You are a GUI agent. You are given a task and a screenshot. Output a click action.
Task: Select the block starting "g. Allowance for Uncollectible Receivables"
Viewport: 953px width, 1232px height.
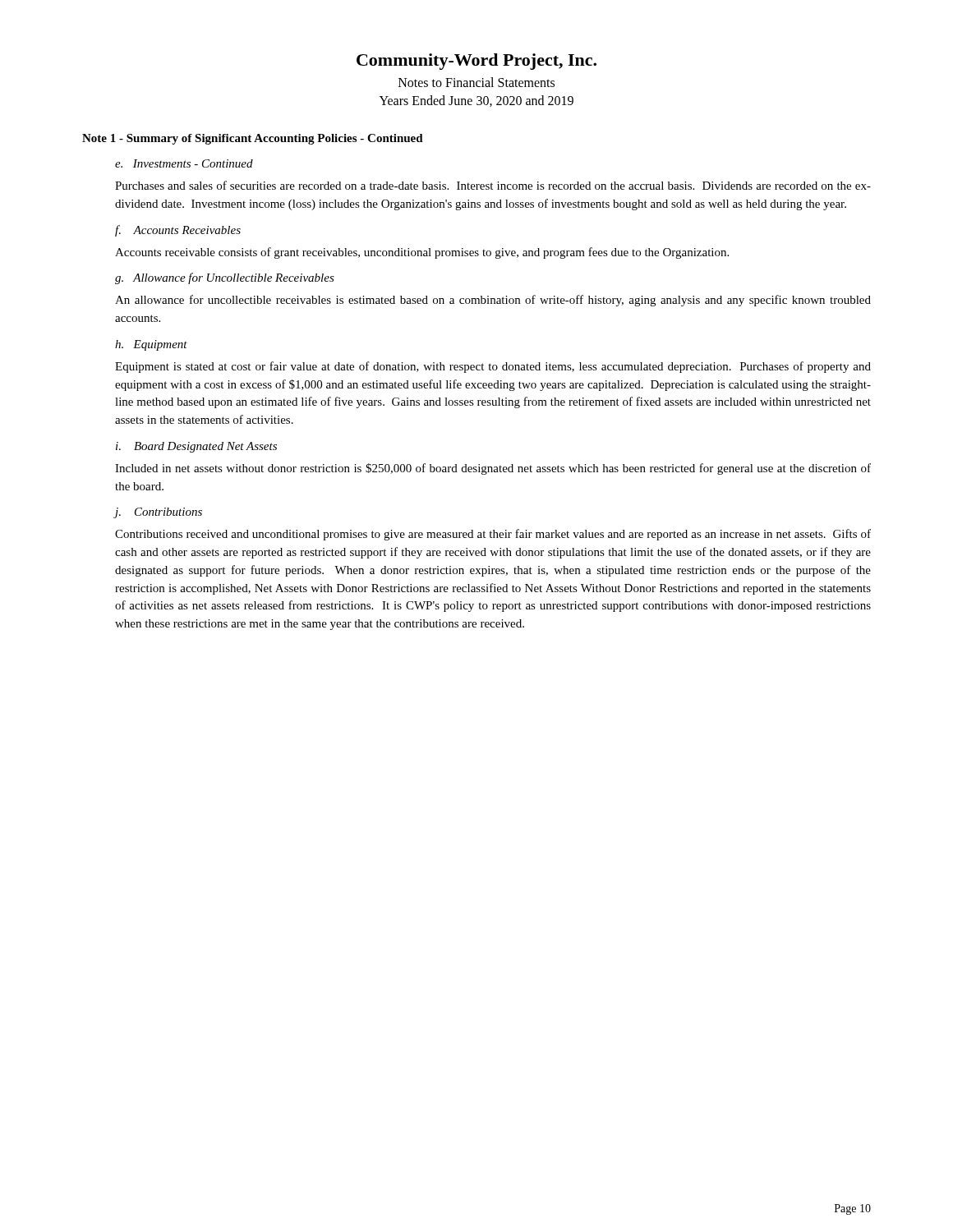225,278
